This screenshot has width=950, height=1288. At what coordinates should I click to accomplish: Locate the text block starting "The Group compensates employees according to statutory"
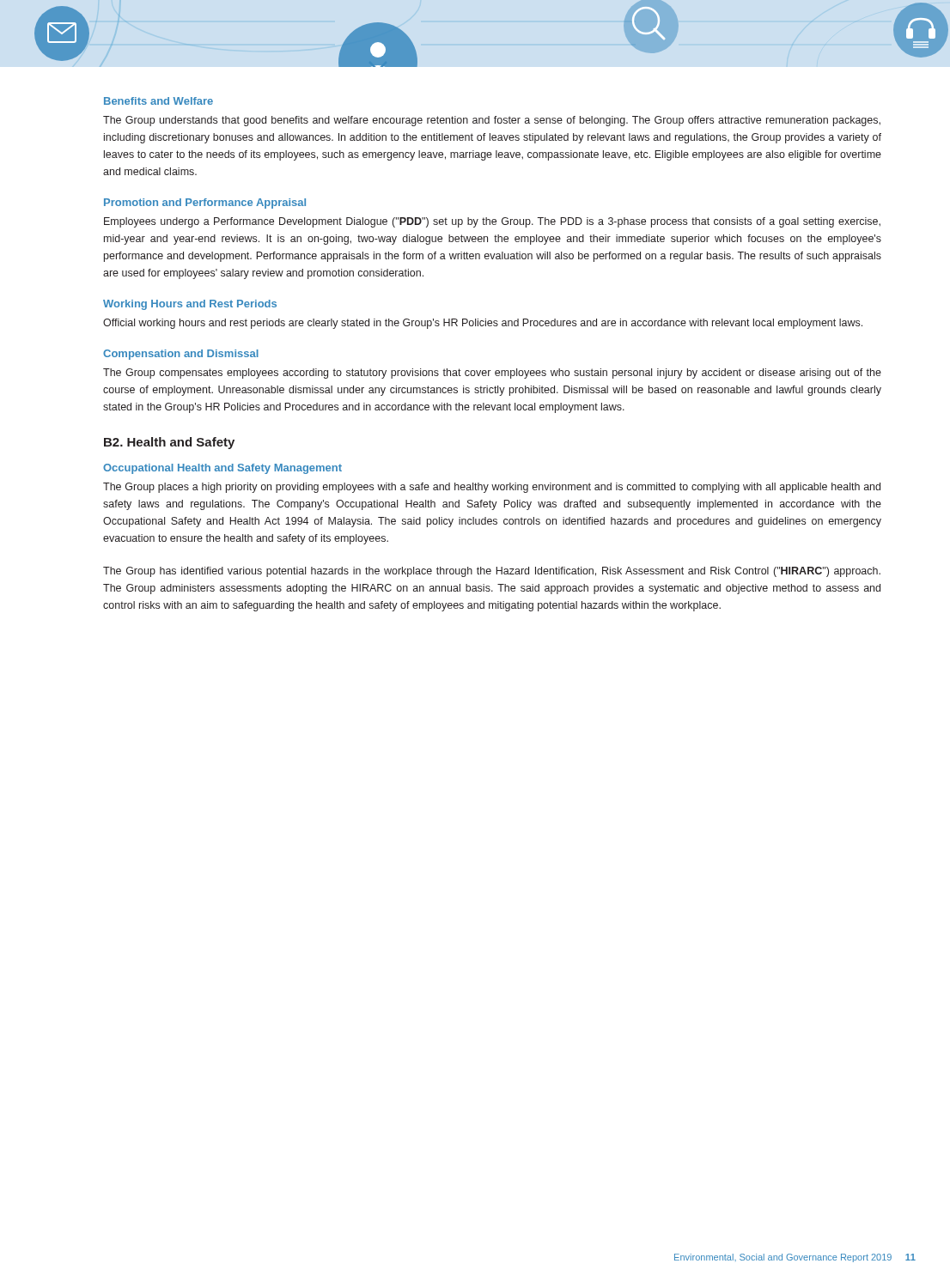(x=492, y=390)
